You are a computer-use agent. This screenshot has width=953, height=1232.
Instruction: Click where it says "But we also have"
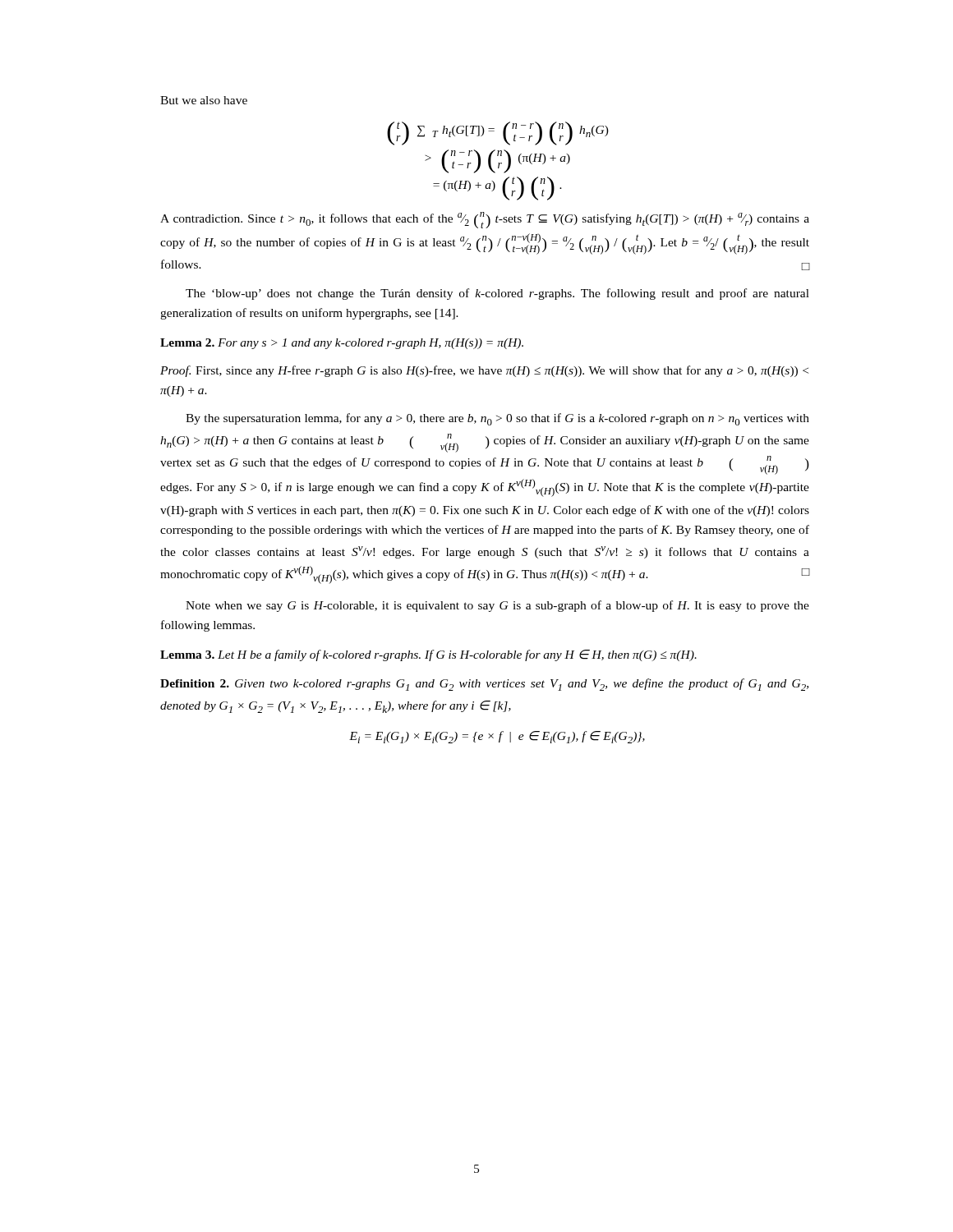coord(204,100)
